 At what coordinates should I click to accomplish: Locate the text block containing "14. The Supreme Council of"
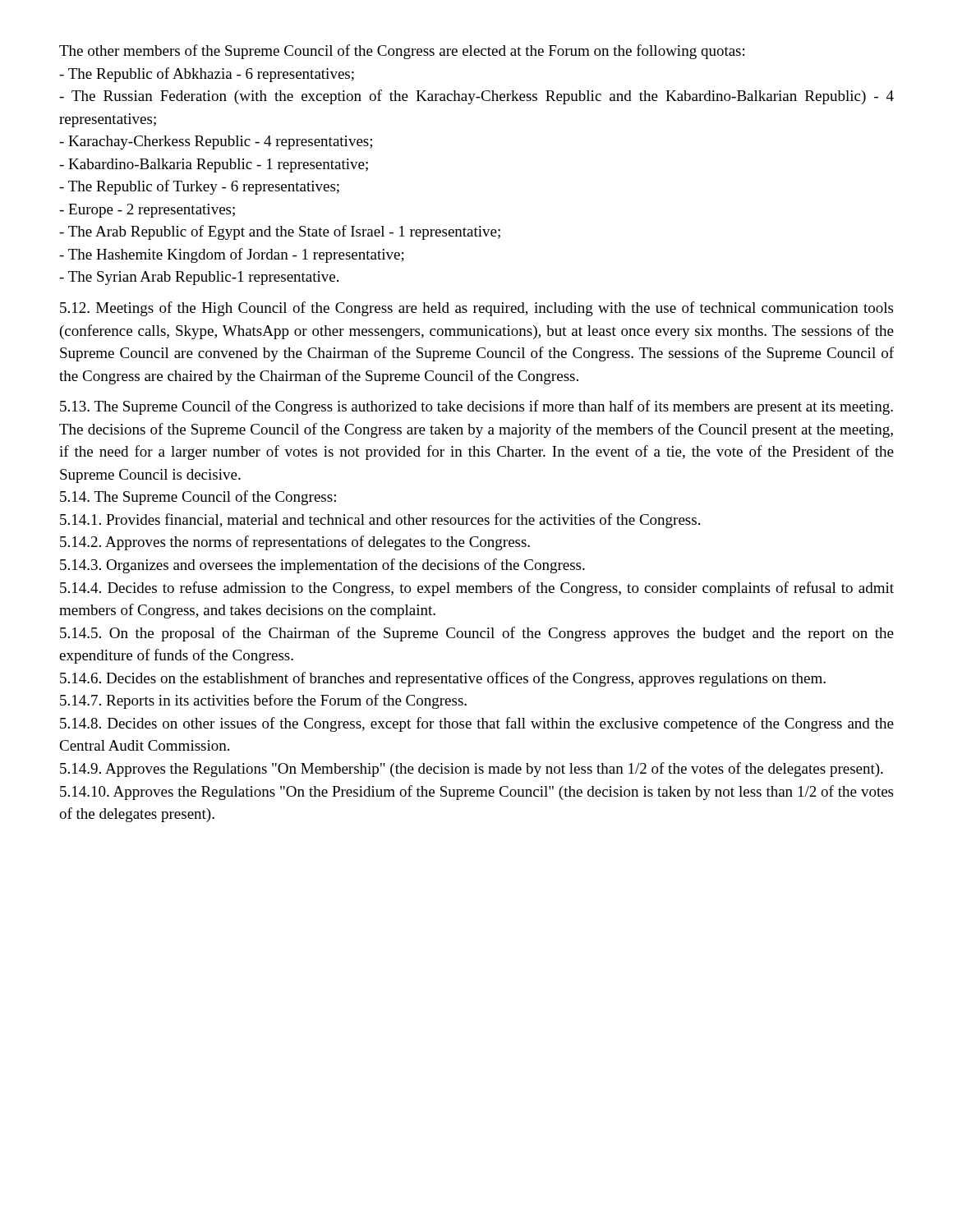click(198, 497)
